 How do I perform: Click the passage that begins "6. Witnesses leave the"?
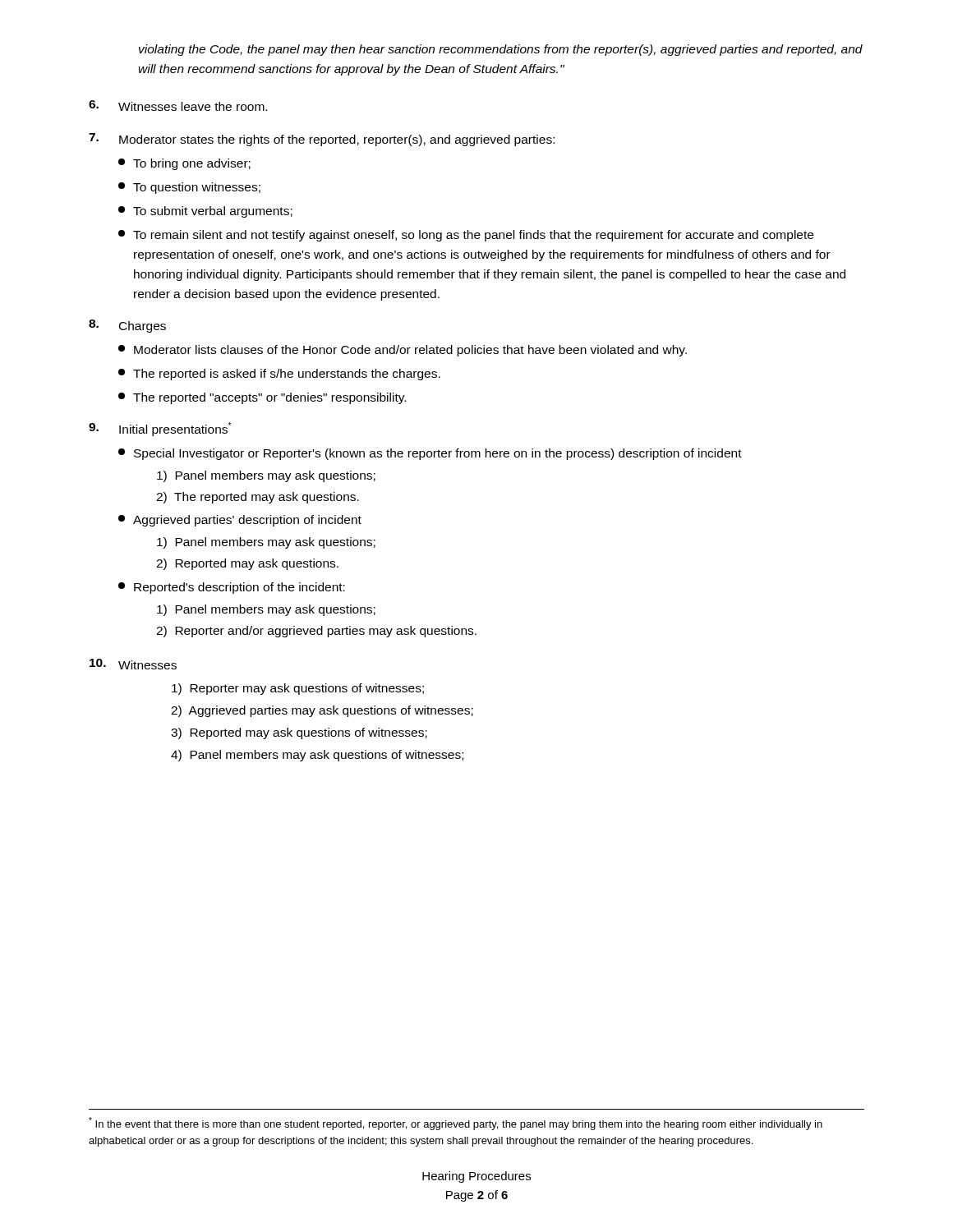click(x=178, y=106)
